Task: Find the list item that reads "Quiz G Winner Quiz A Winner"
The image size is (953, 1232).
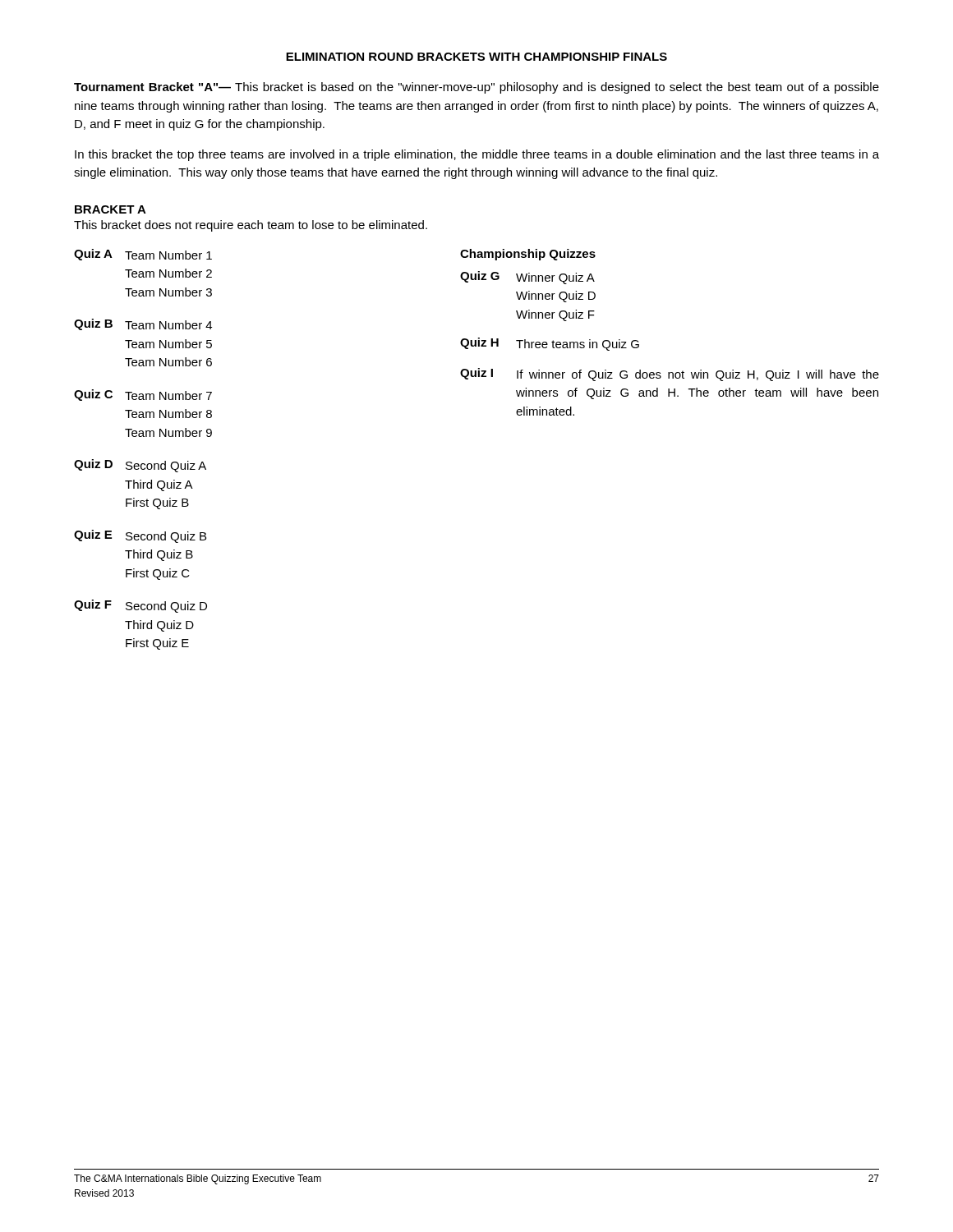Action: (x=527, y=278)
